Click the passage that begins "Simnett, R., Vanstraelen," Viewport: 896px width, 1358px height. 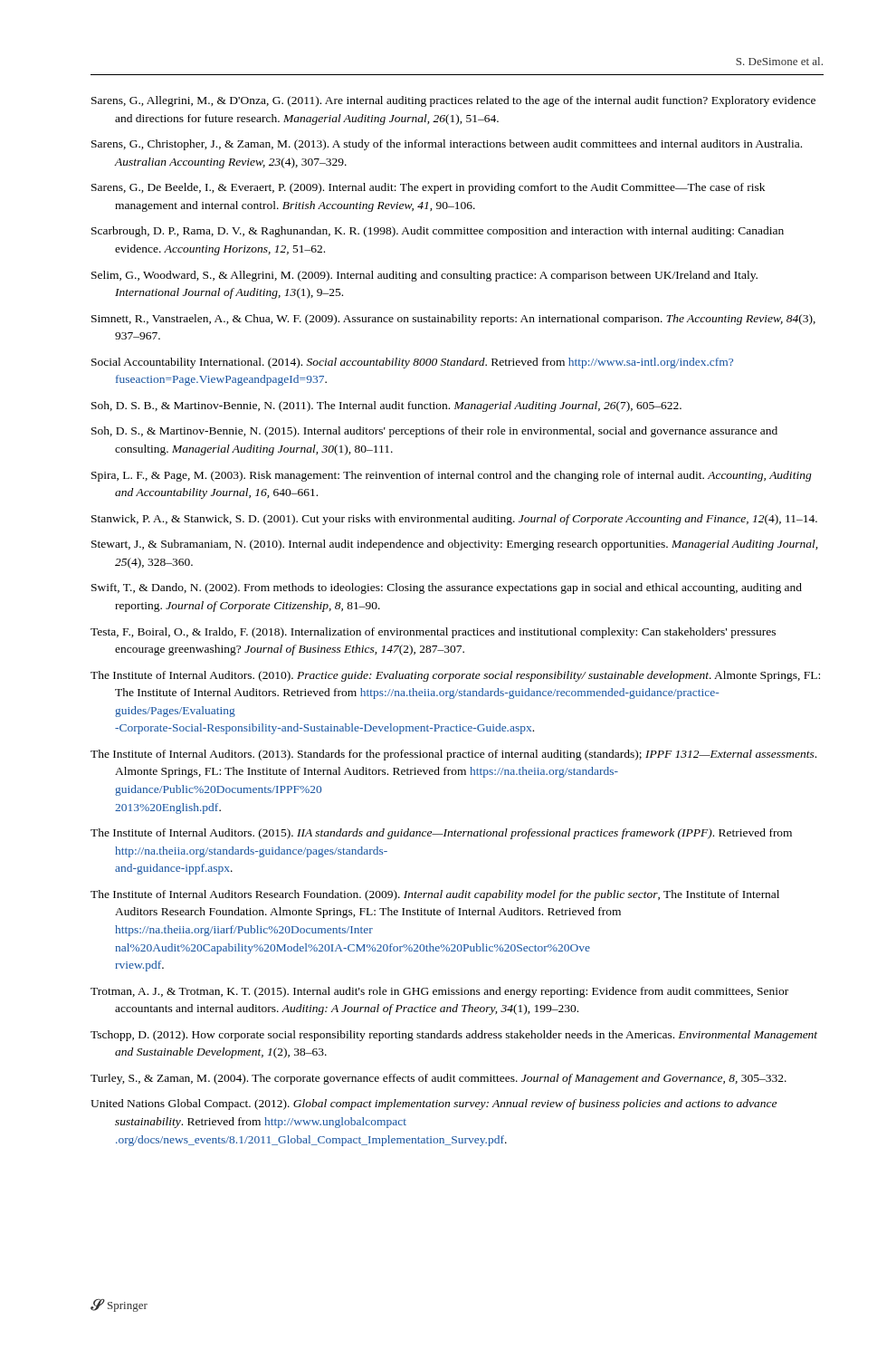click(x=453, y=327)
